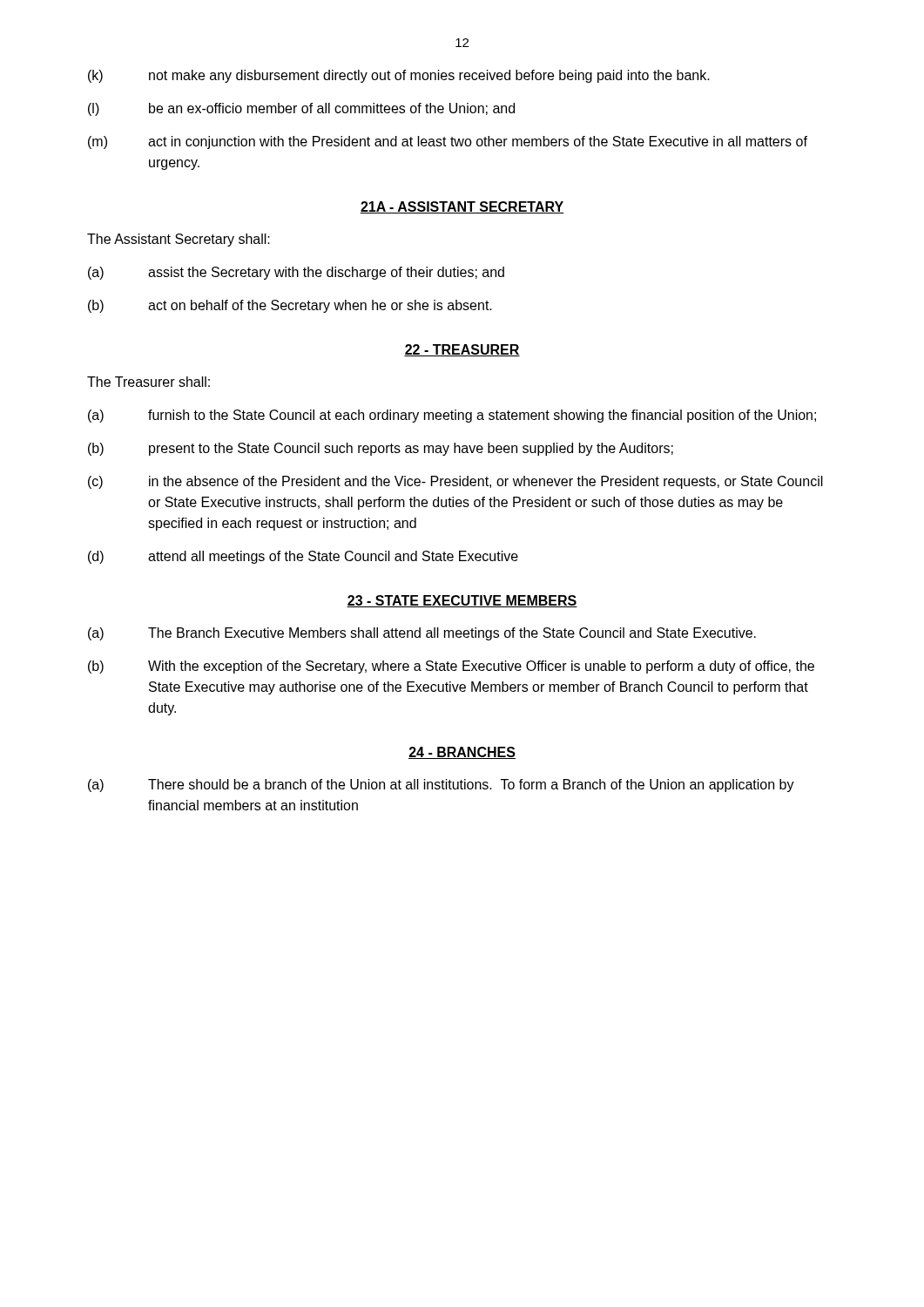Find the list item containing "(k) not make any"
Viewport: 924px width, 1307px height.
(x=462, y=76)
